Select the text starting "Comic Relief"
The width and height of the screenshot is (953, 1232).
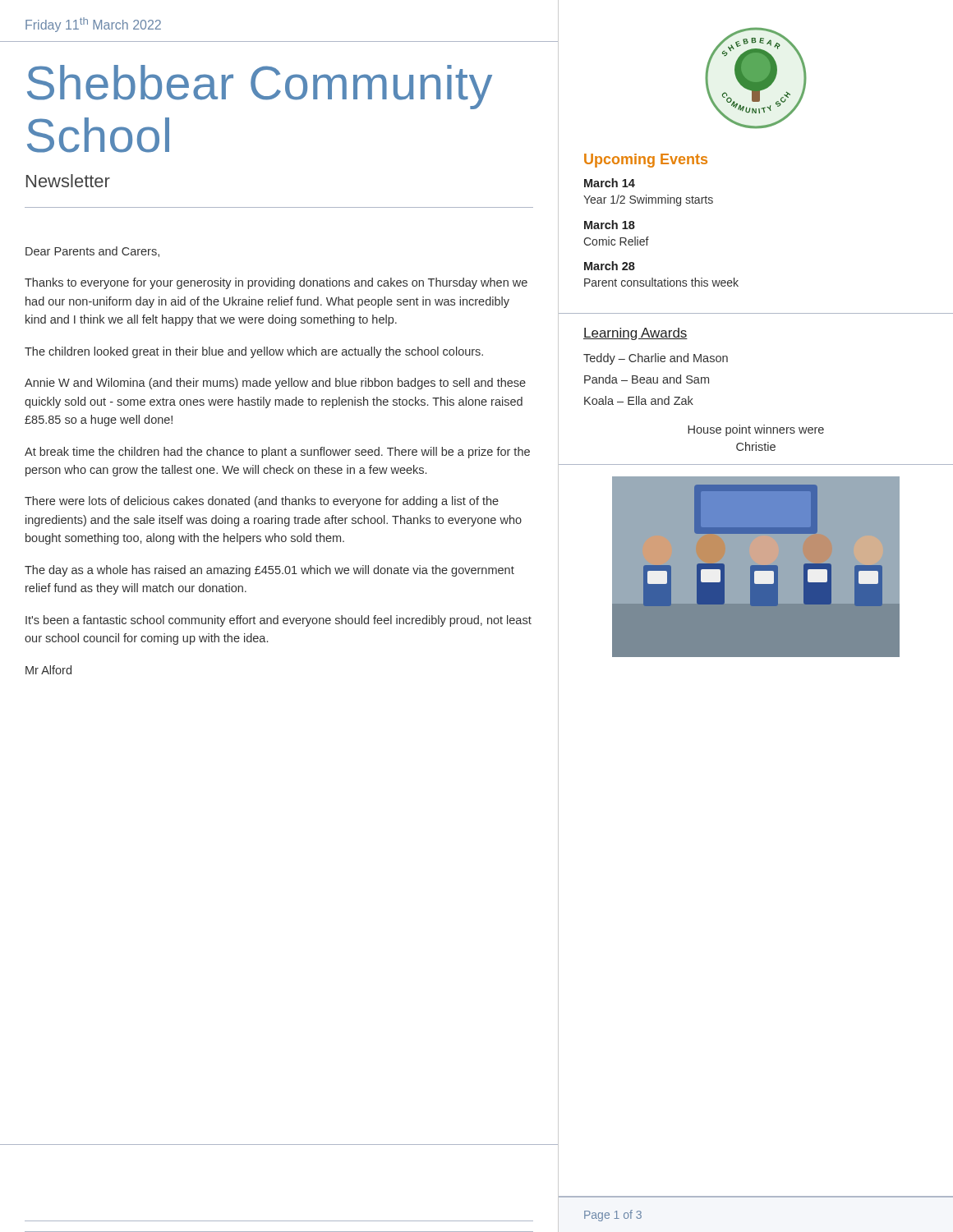tap(616, 241)
